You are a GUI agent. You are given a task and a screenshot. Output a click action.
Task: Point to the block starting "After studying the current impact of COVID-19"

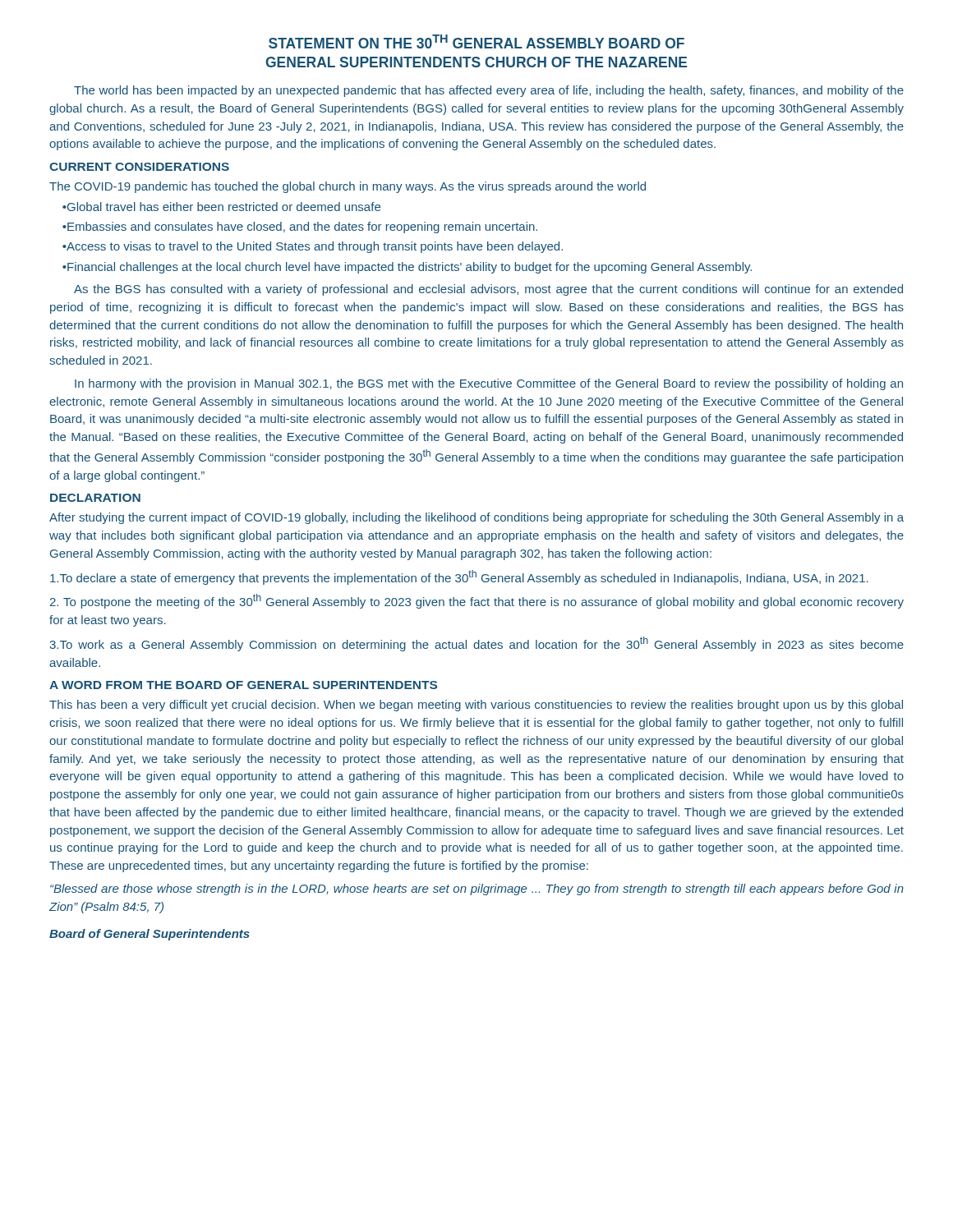[x=476, y=535]
